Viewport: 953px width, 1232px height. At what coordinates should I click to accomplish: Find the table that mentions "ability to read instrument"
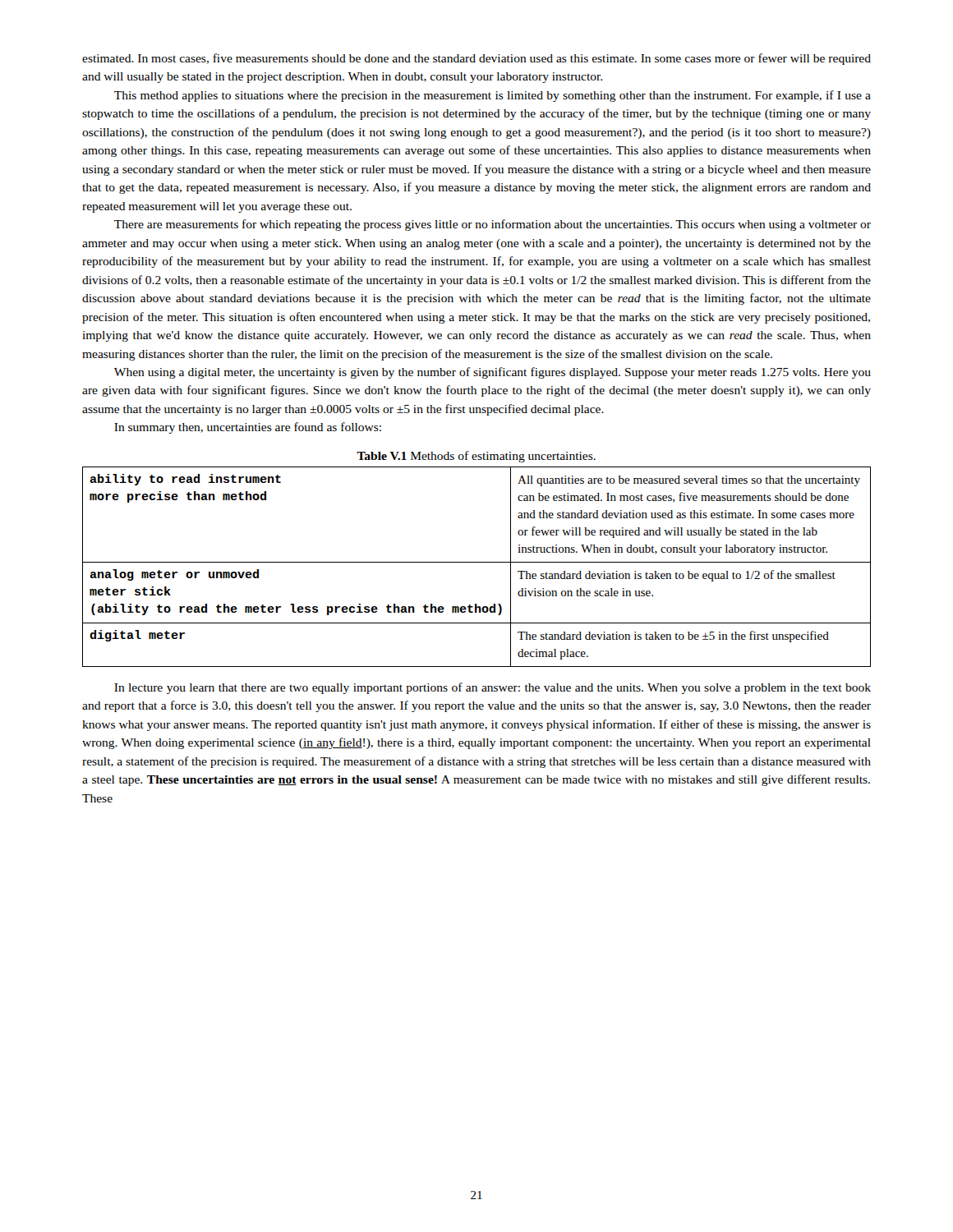[x=476, y=567]
